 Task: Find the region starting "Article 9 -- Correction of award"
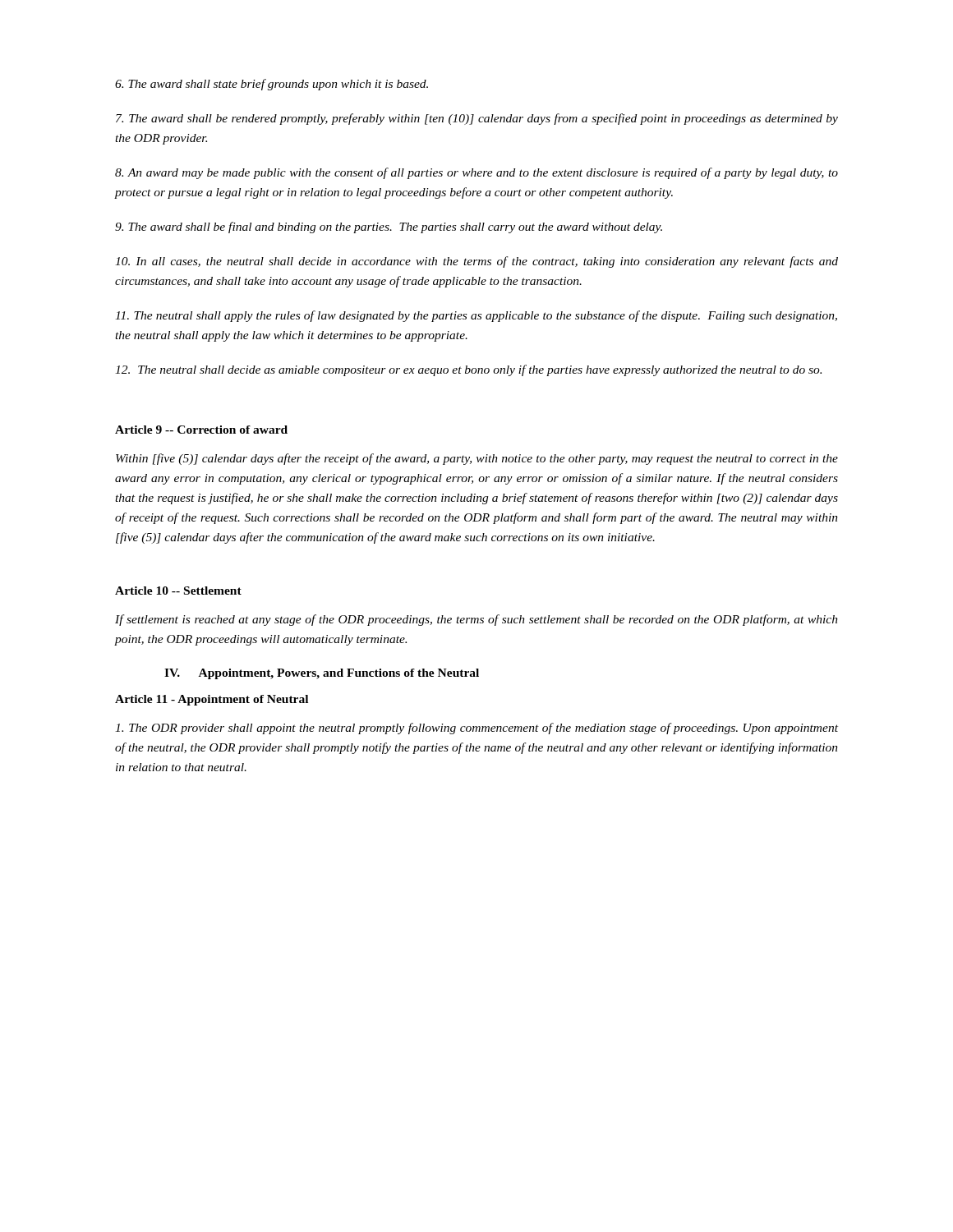(x=201, y=429)
